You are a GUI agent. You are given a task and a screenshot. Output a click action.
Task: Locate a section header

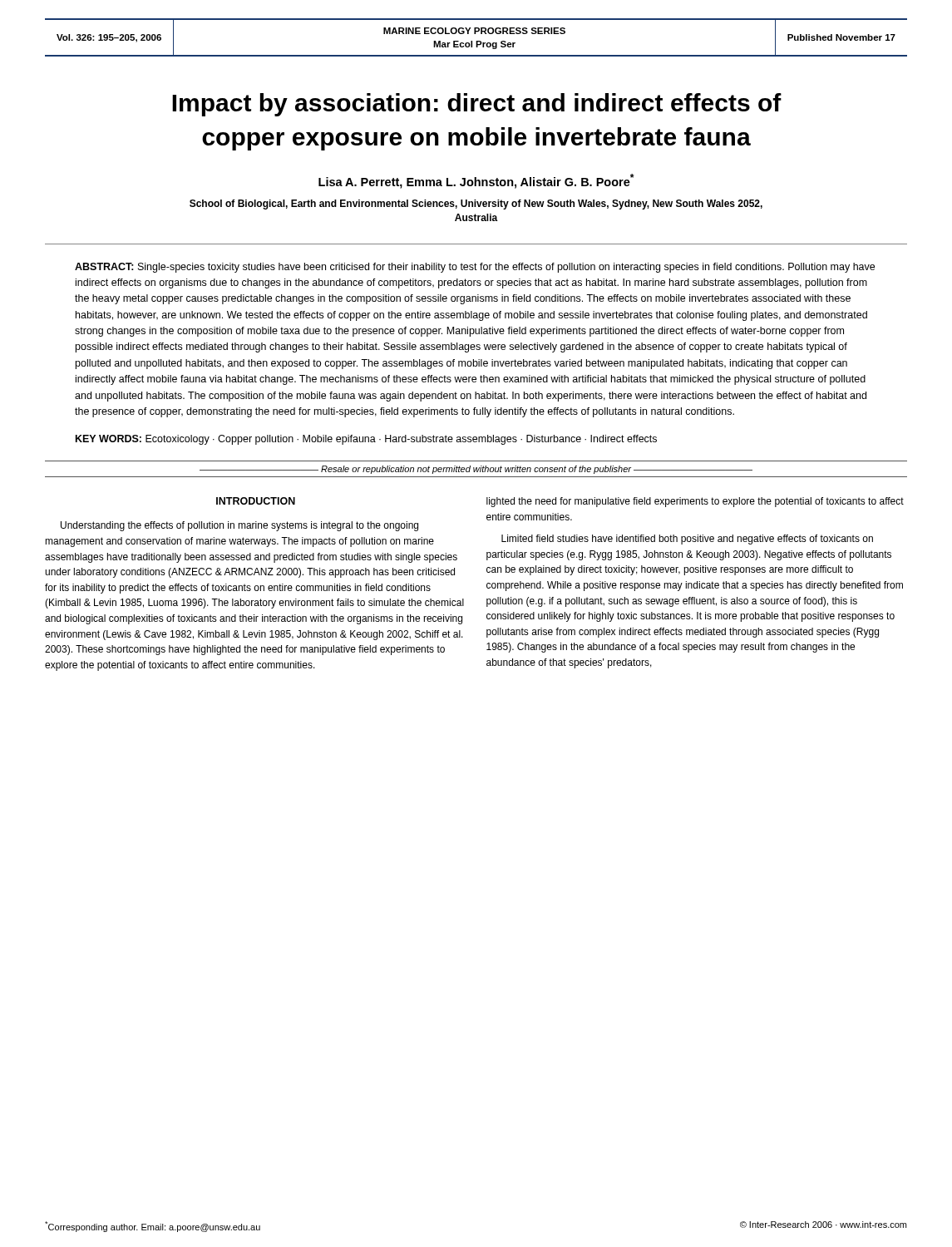click(255, 501)
